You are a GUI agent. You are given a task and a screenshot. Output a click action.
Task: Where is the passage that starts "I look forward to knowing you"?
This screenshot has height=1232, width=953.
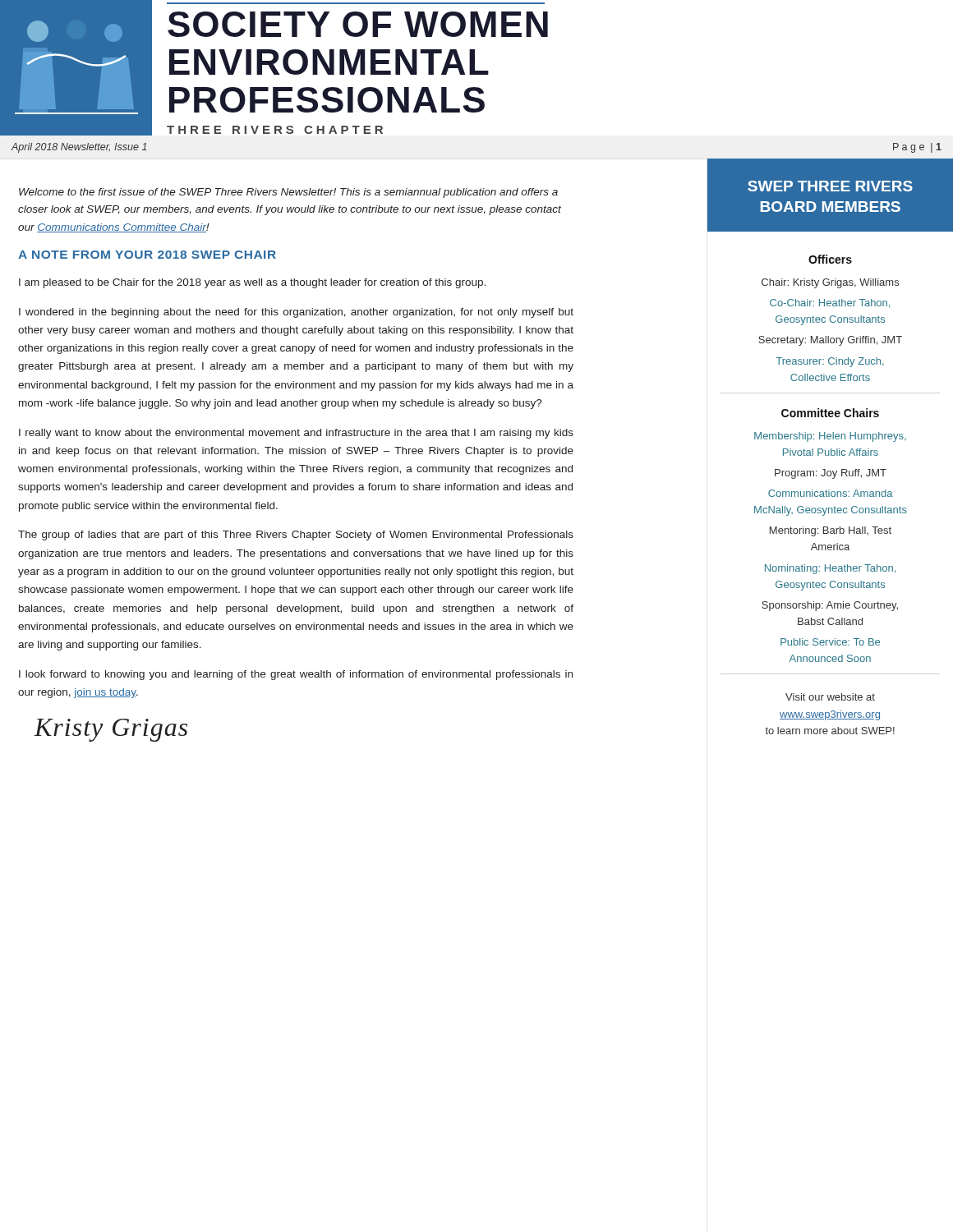(x=296, y=683)
